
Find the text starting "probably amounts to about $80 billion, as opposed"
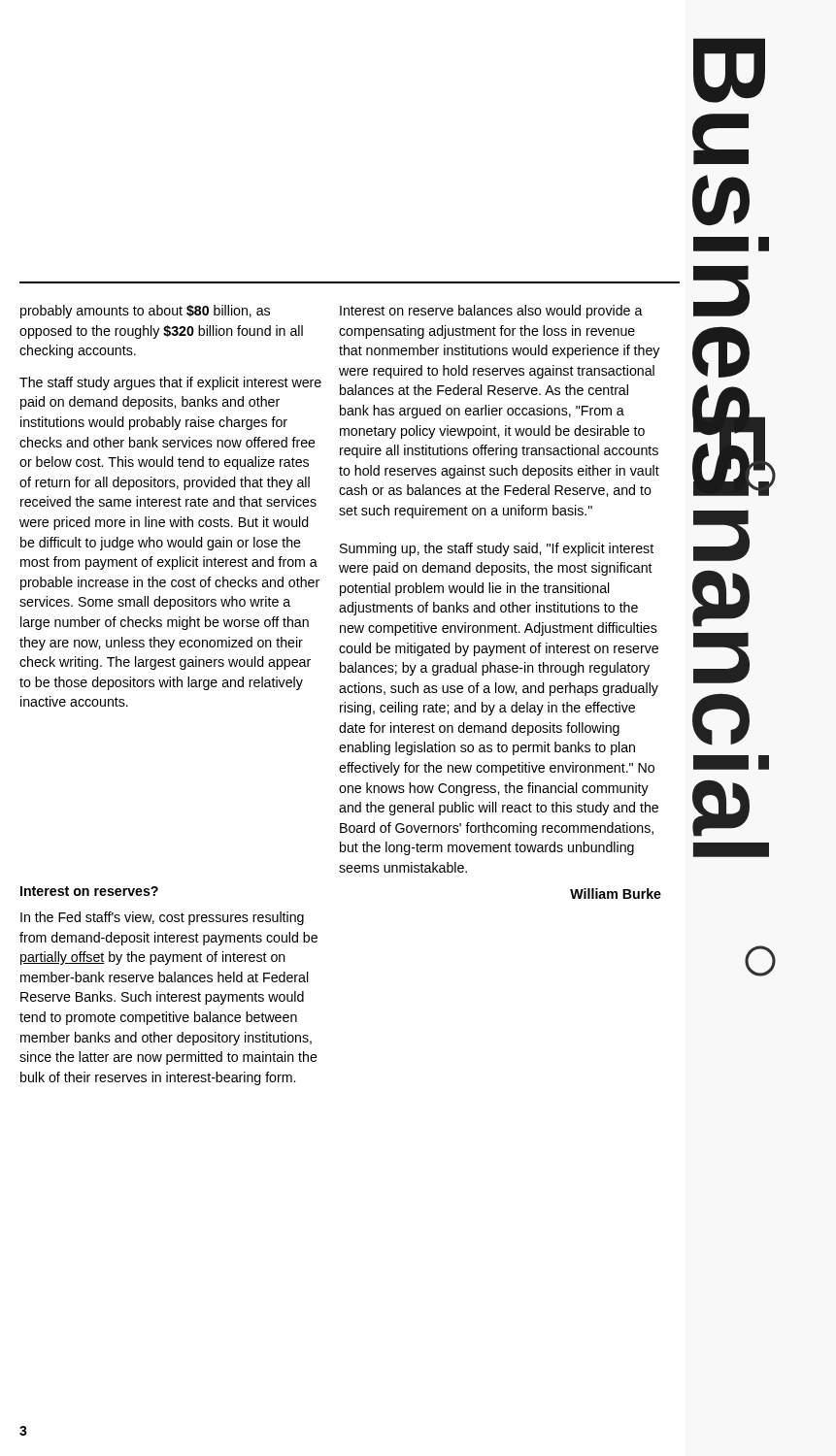171,507
